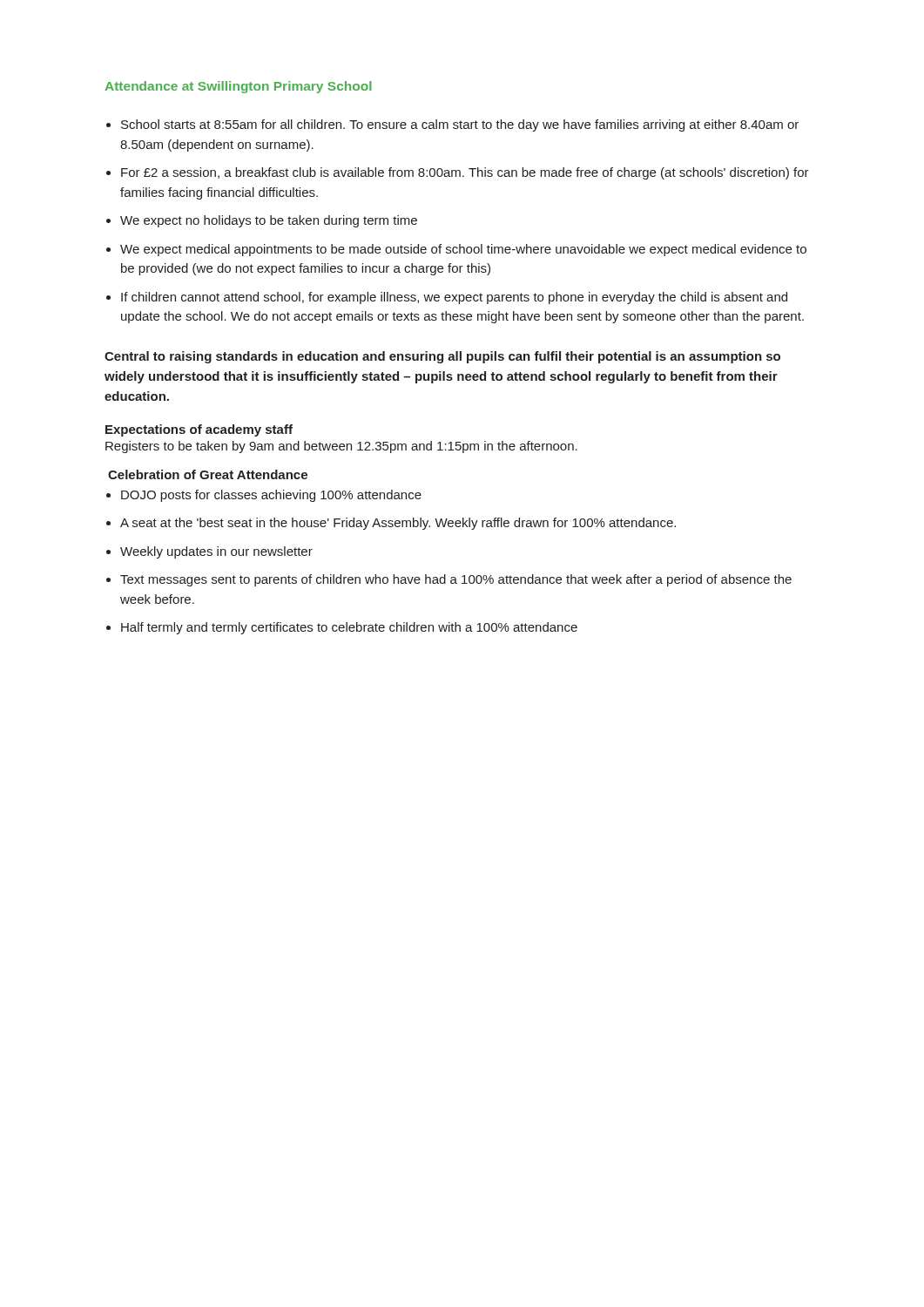Point to the section header beginning "Celebration of Great"
The width and height of the screenshot is (924, 1307).
[206, 474]
